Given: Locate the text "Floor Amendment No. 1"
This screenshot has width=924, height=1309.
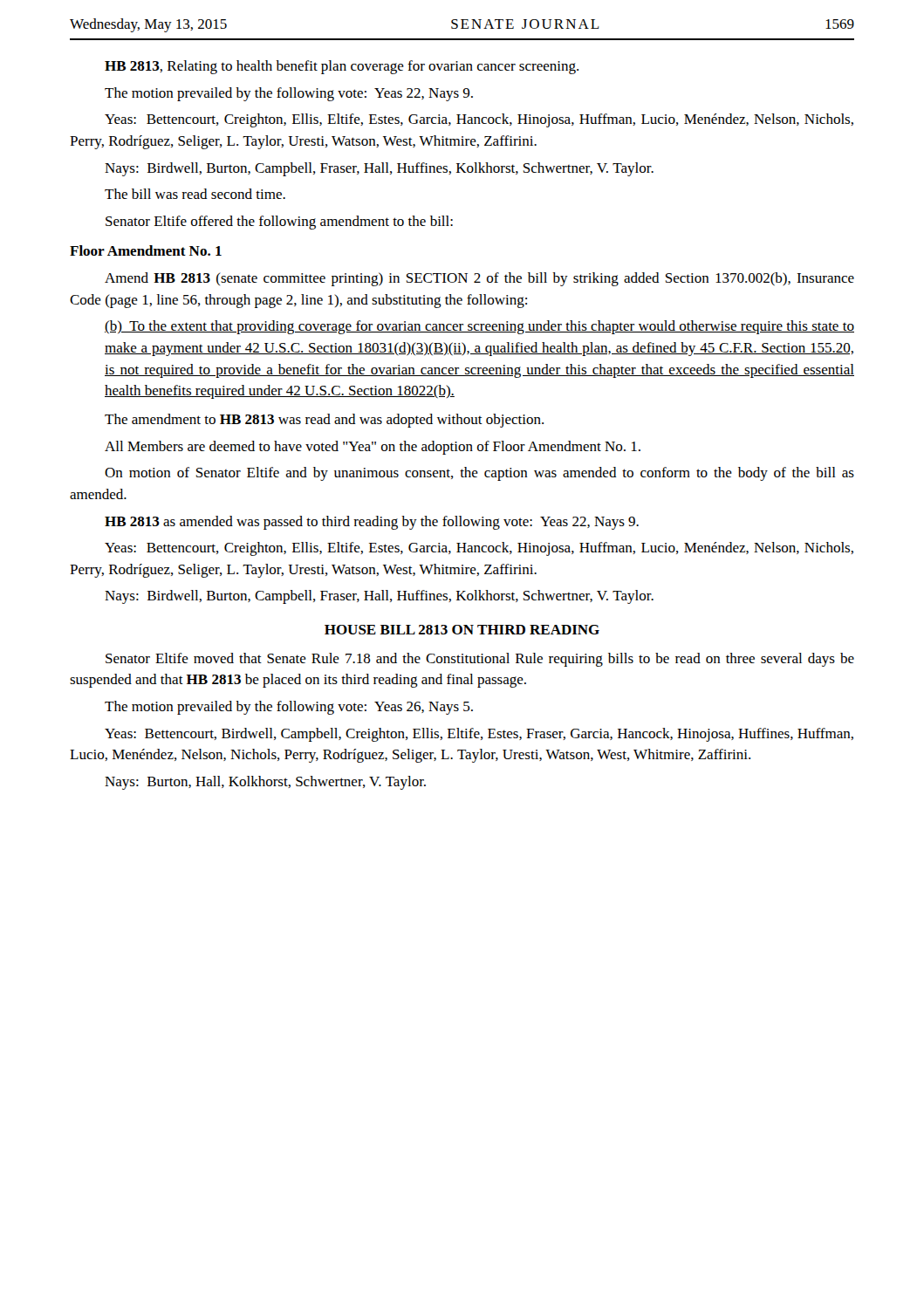Looking at the screenshot, I should click(146, 251).
